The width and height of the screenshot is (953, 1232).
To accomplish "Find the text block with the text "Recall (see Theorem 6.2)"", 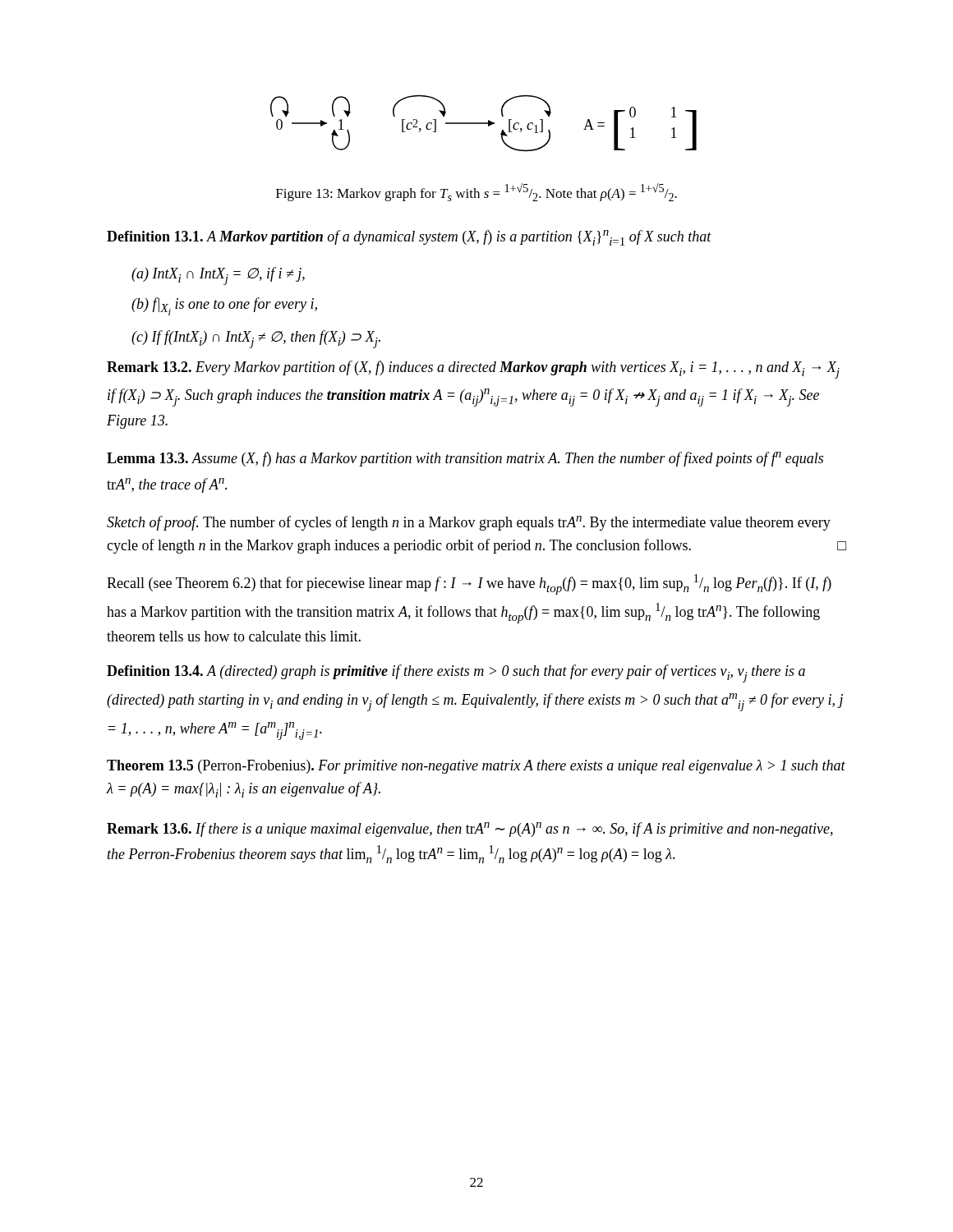I will point(469,608).
